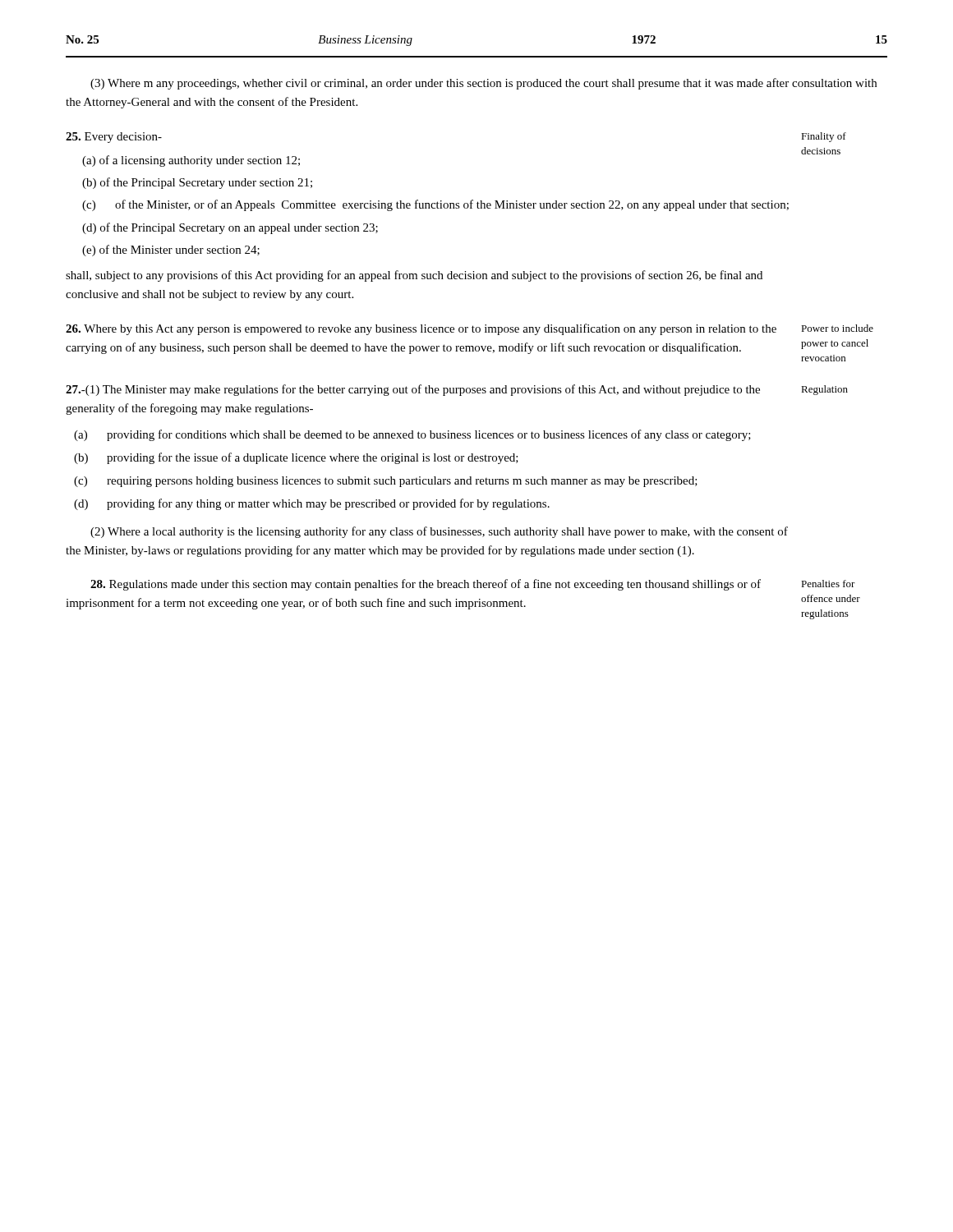
Task: Point to the block beginning "(b) providing for the issue of"
Action: click(292, 458)
